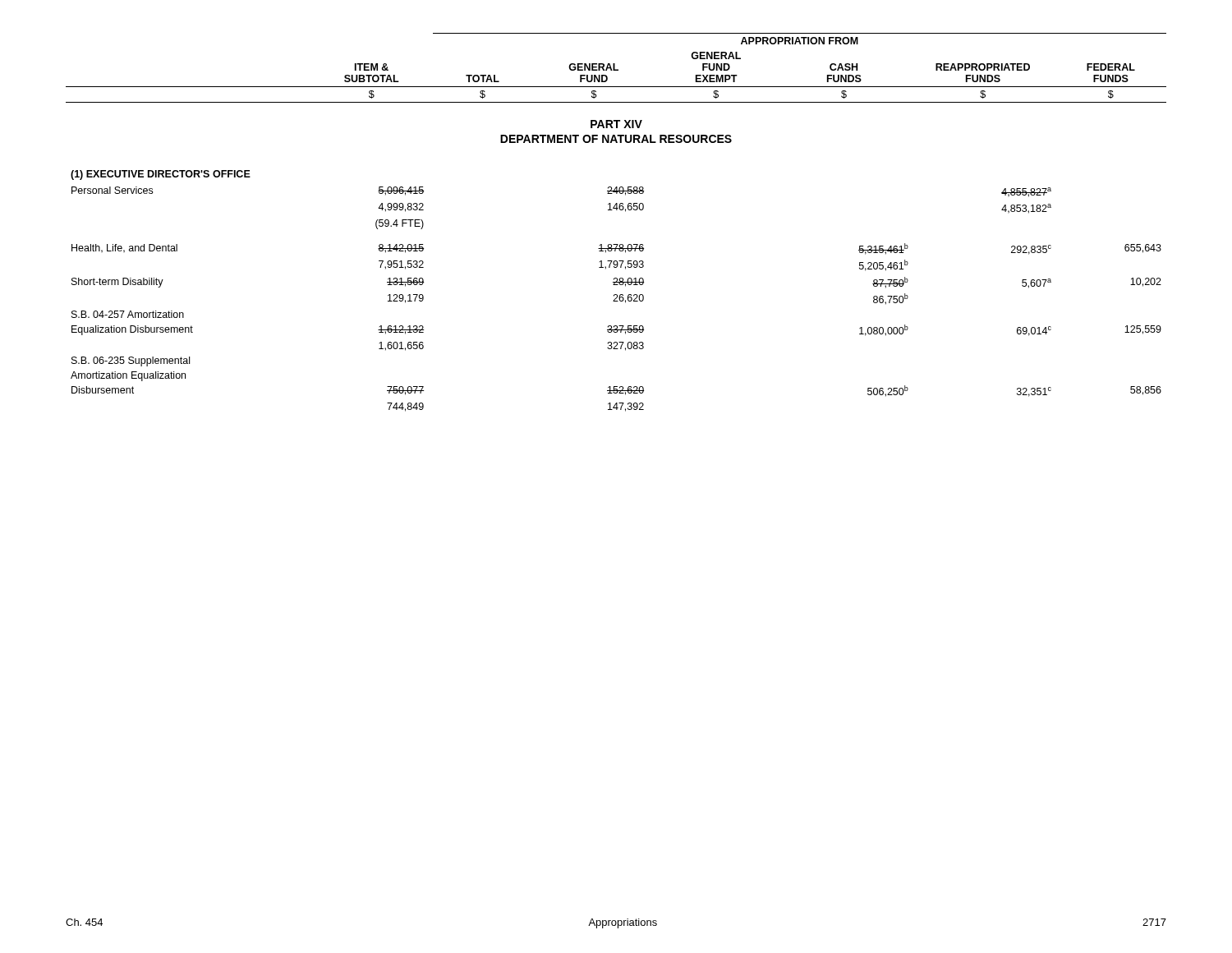Screen dimensions: 953x1232
Task: Click on the table containing "4,853,182 a"
Action: [x=616, y=288]
